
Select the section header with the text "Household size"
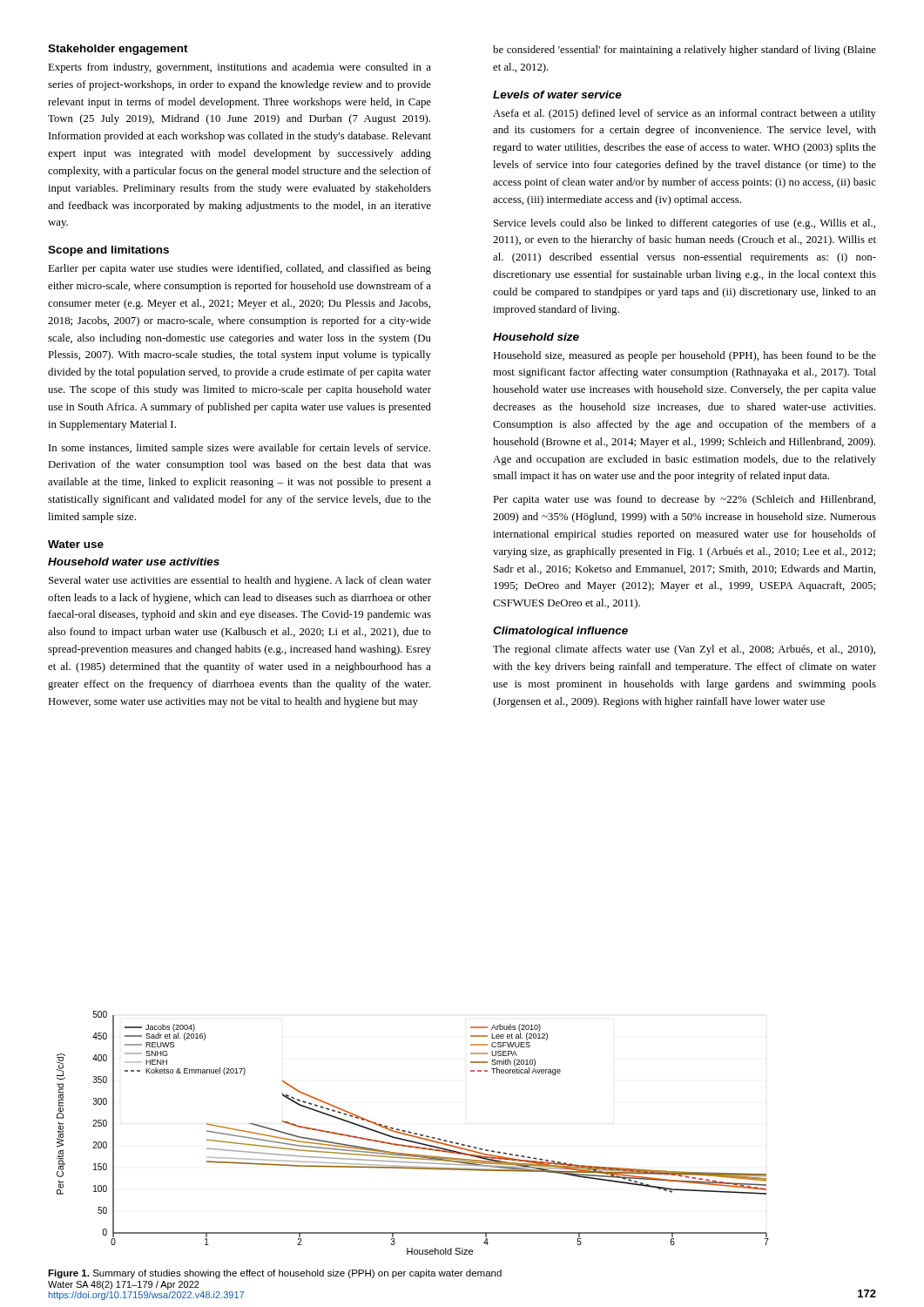[x=536, y=336]
